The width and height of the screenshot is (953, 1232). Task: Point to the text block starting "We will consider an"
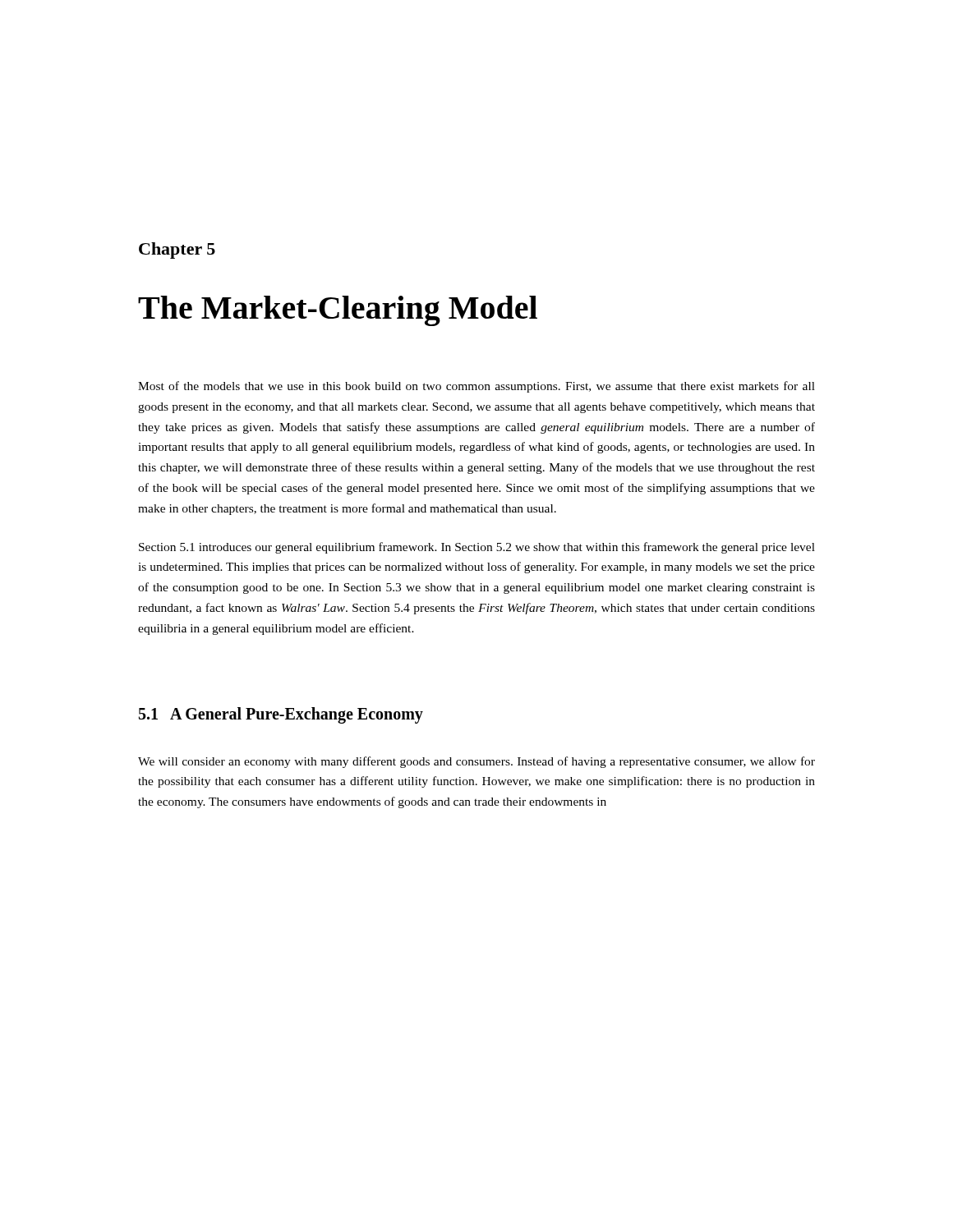coord(476,781)
